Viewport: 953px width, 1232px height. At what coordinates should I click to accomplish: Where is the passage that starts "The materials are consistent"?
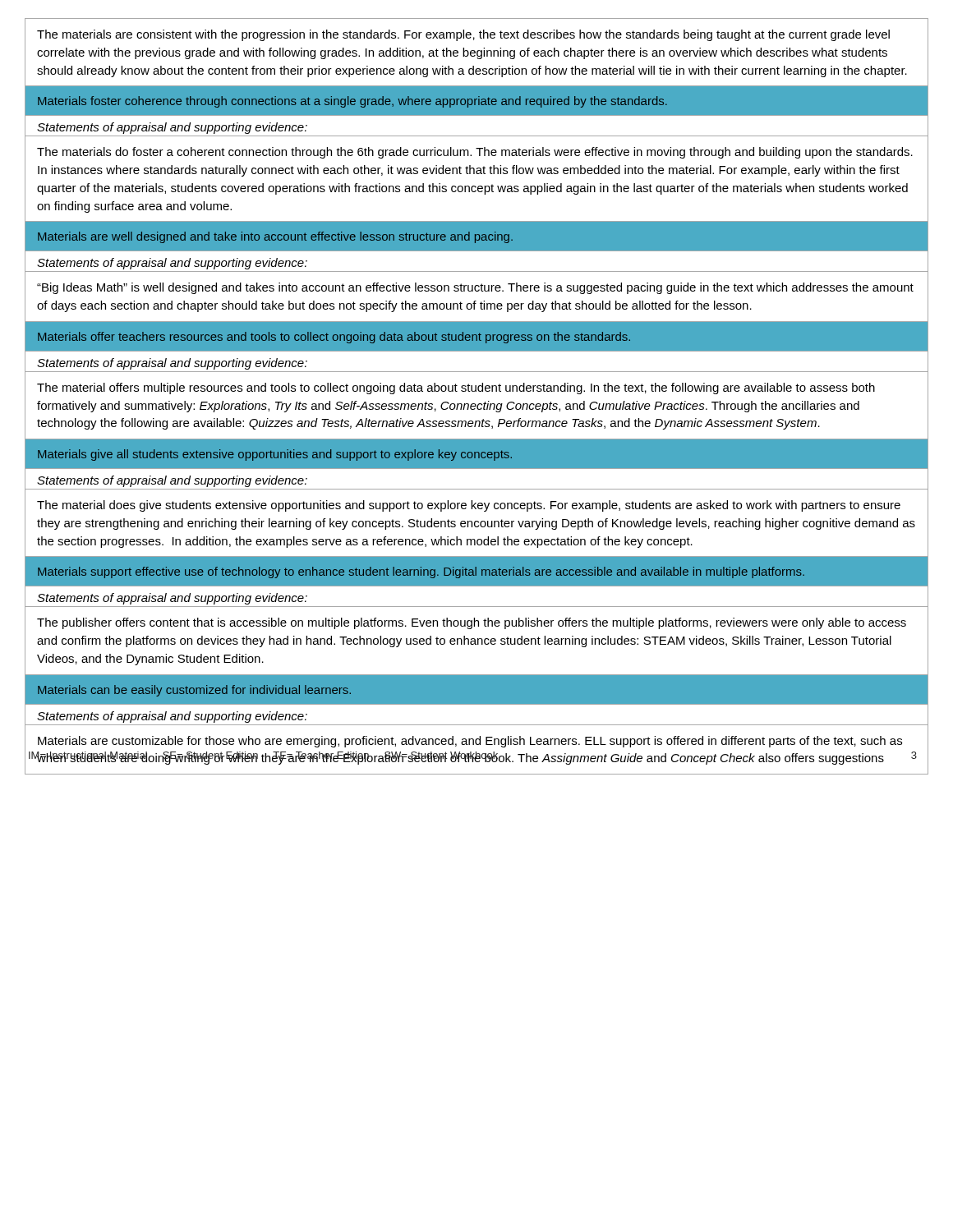click(472, 52)
